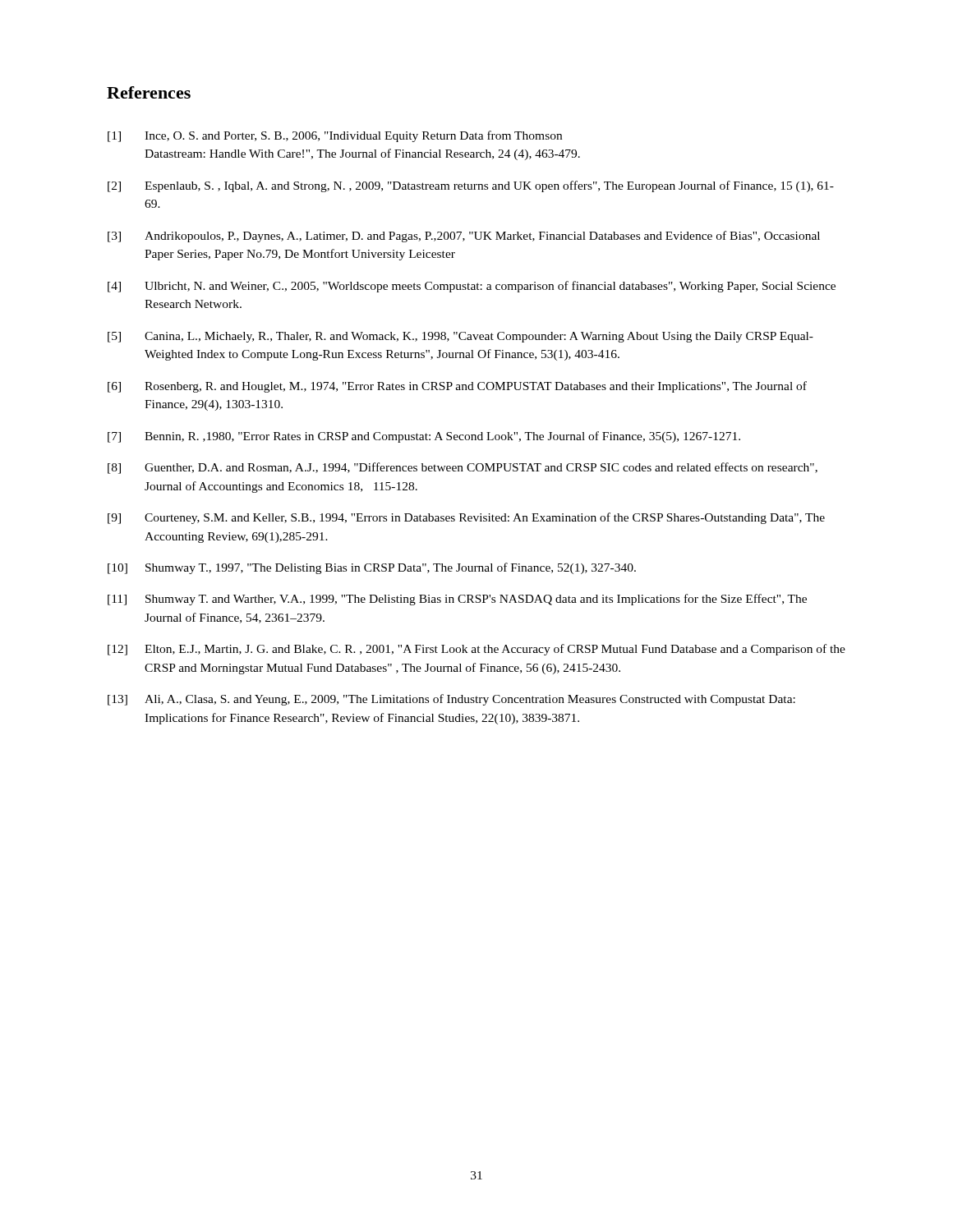953x1232 pixels.
Task: Click on the block starting "[9] Courteney, S.M. and Keller, S.B.,"
Action: [x=476, y=527]
